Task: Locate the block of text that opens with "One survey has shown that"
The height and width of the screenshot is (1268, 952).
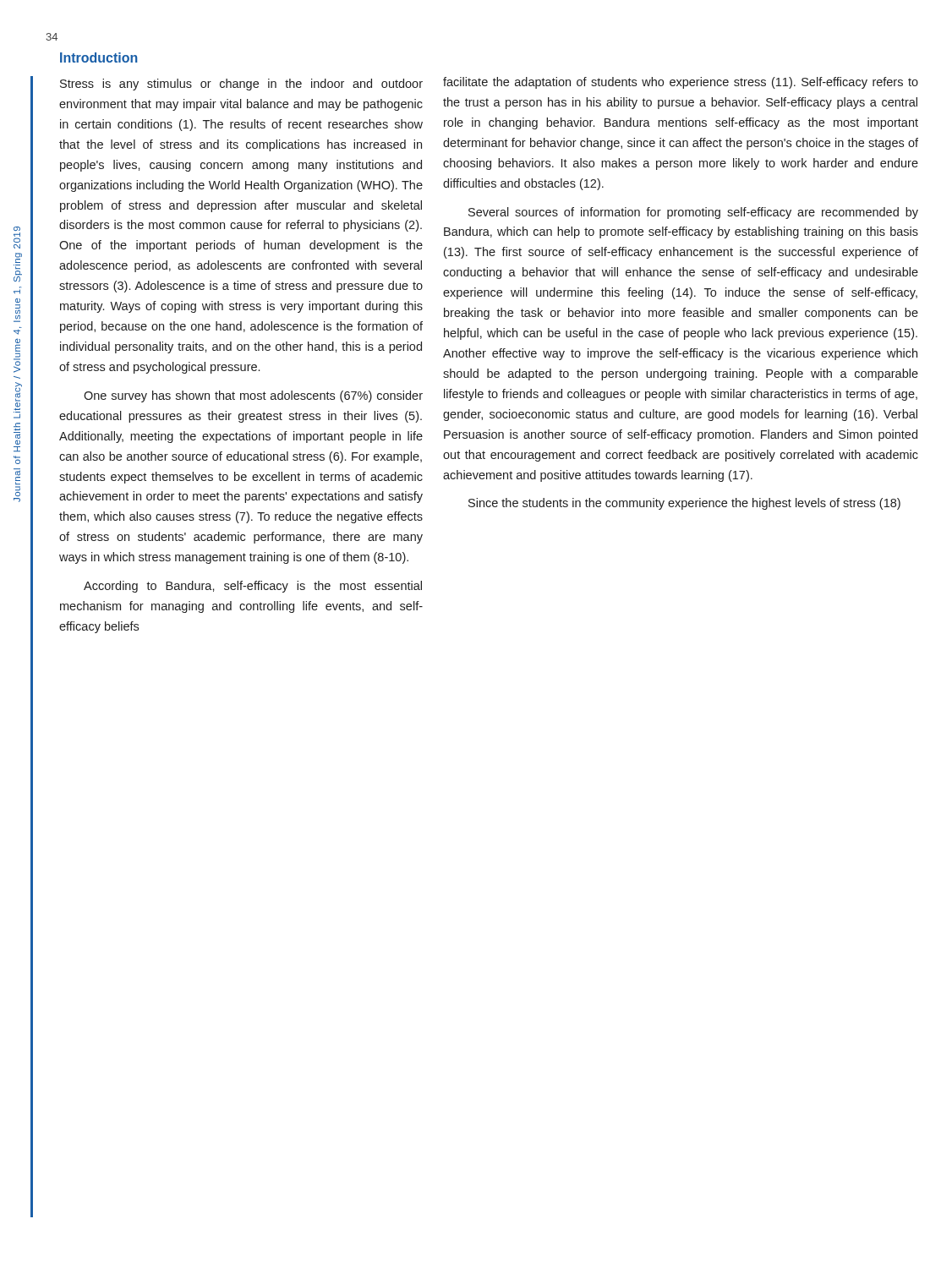Action: [241, 477]
